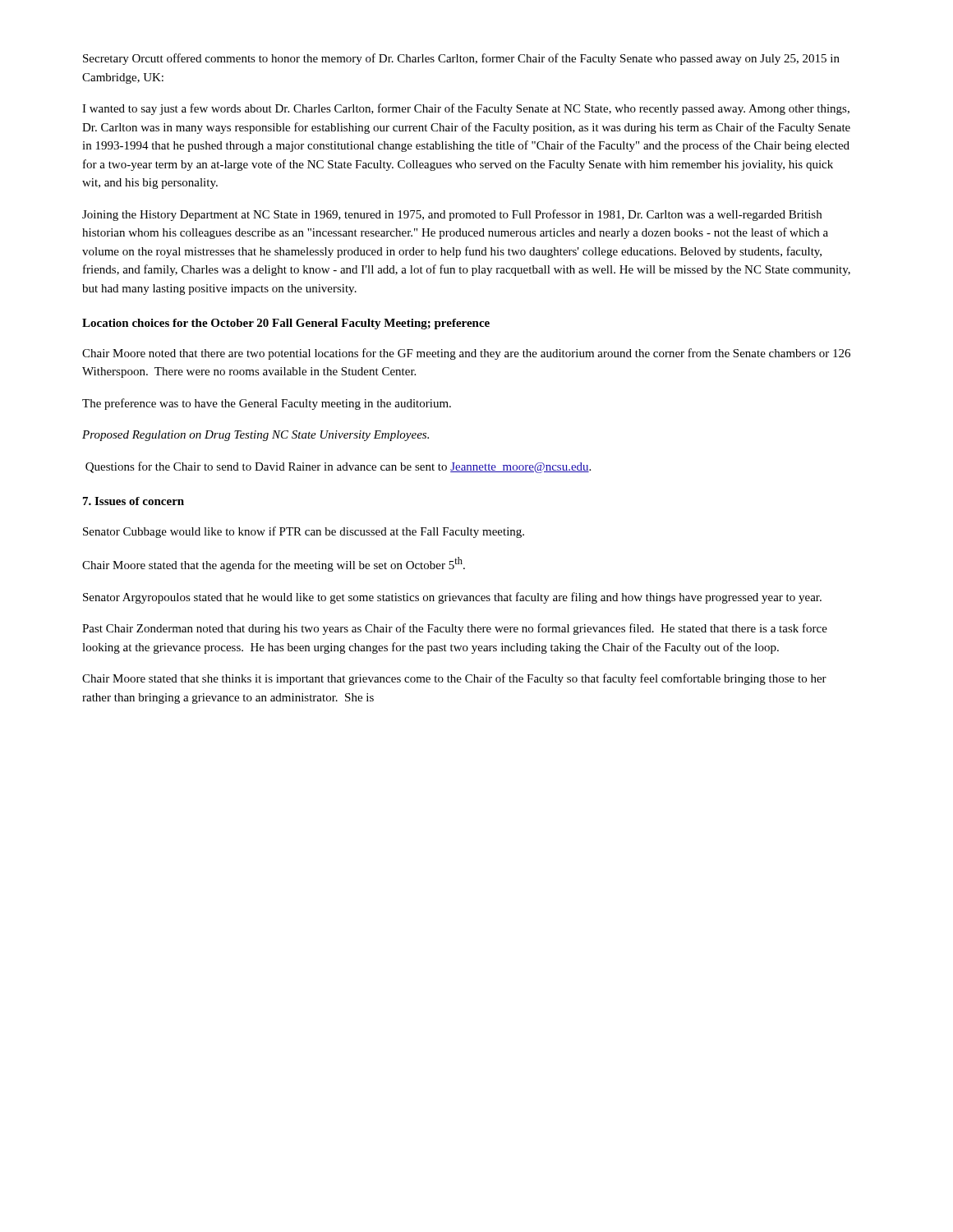Locate the text block that reads "Senator Argyropoulos stated that he"
Viewport: 953px width, 1232px height.
(452, 597)
